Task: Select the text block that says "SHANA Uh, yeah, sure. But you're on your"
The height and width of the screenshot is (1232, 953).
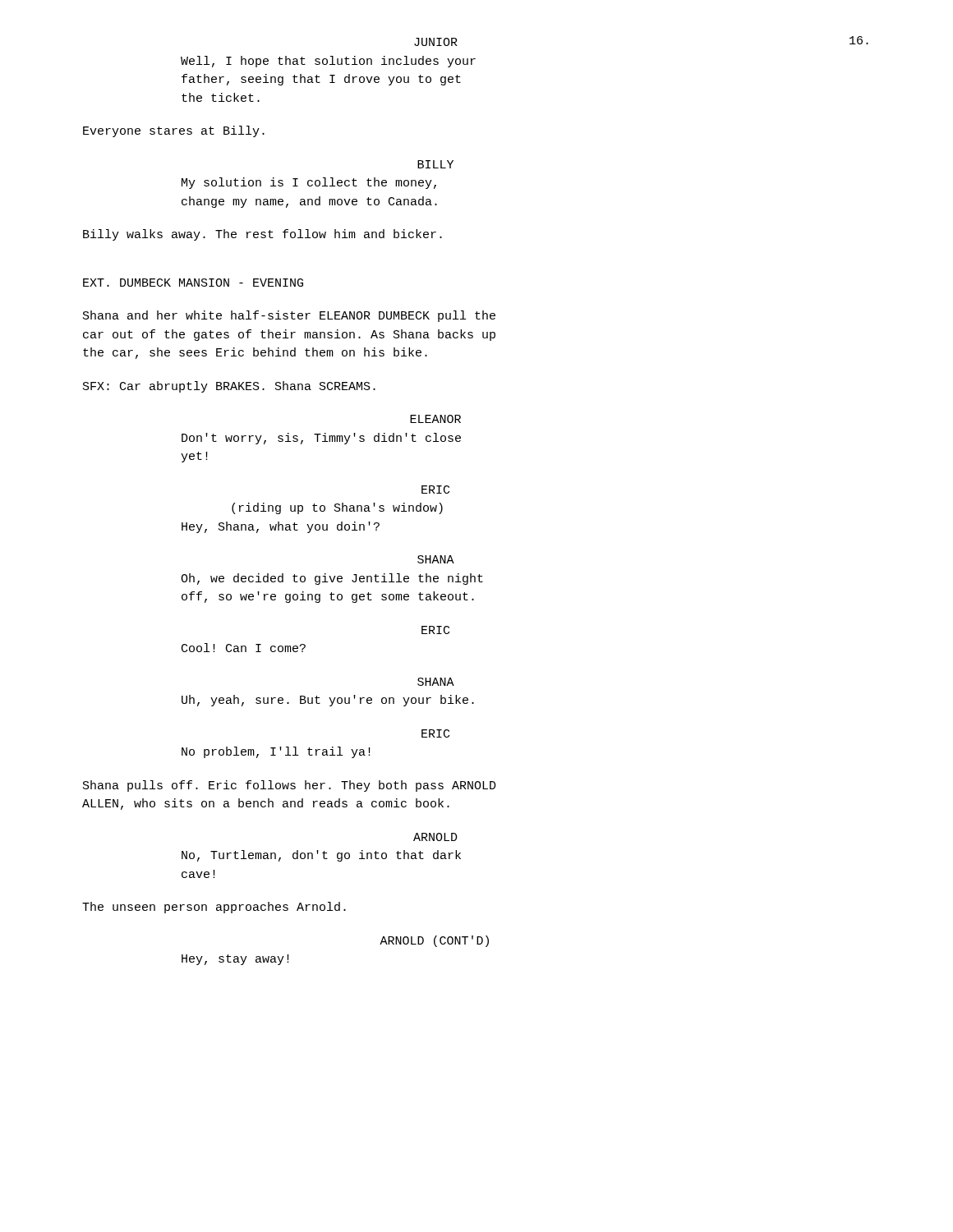Action: pyautogui.click(x=435, y=692)
